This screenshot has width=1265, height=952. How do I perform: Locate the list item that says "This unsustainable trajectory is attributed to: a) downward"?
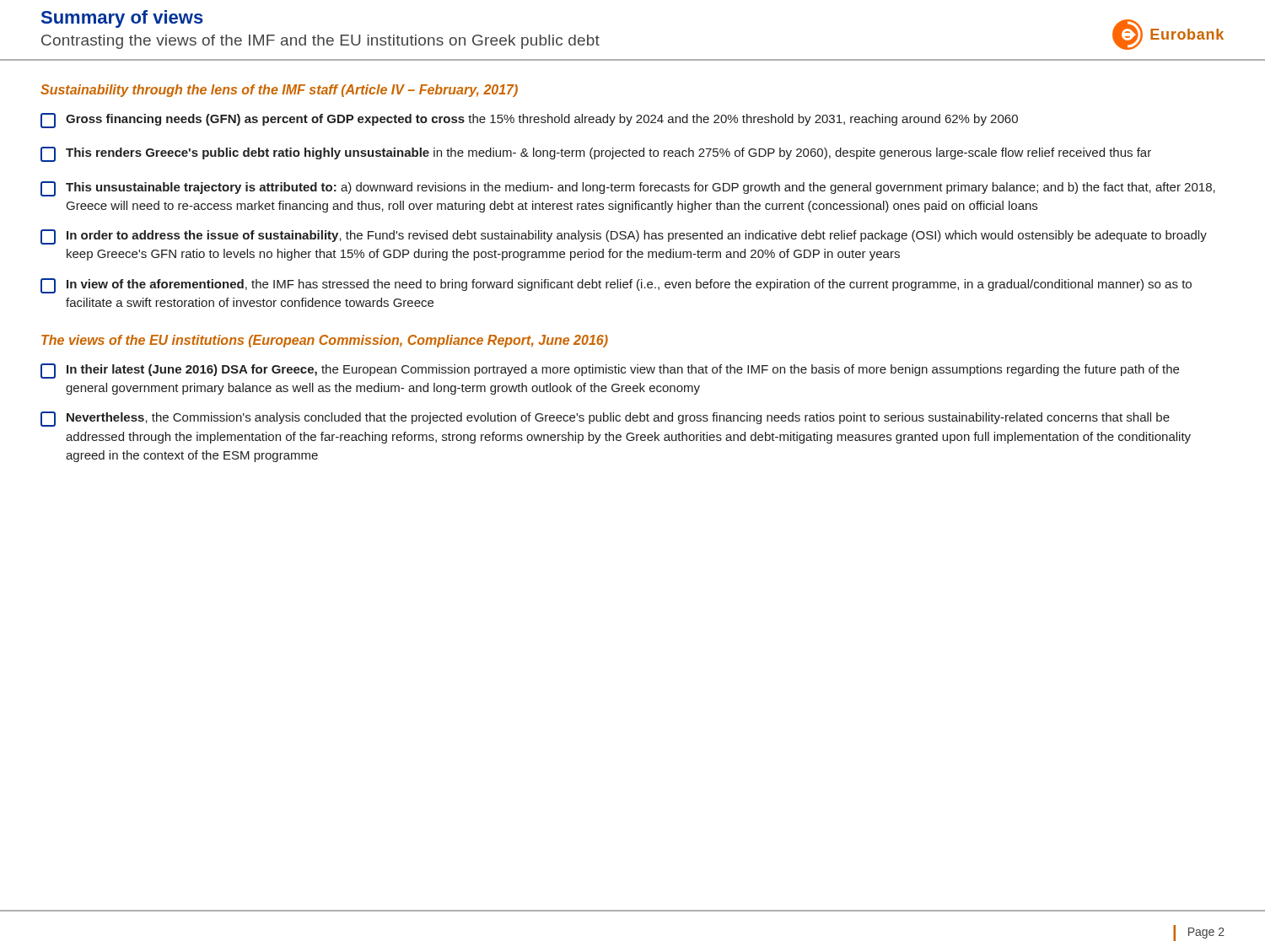(x=632, y=196)
